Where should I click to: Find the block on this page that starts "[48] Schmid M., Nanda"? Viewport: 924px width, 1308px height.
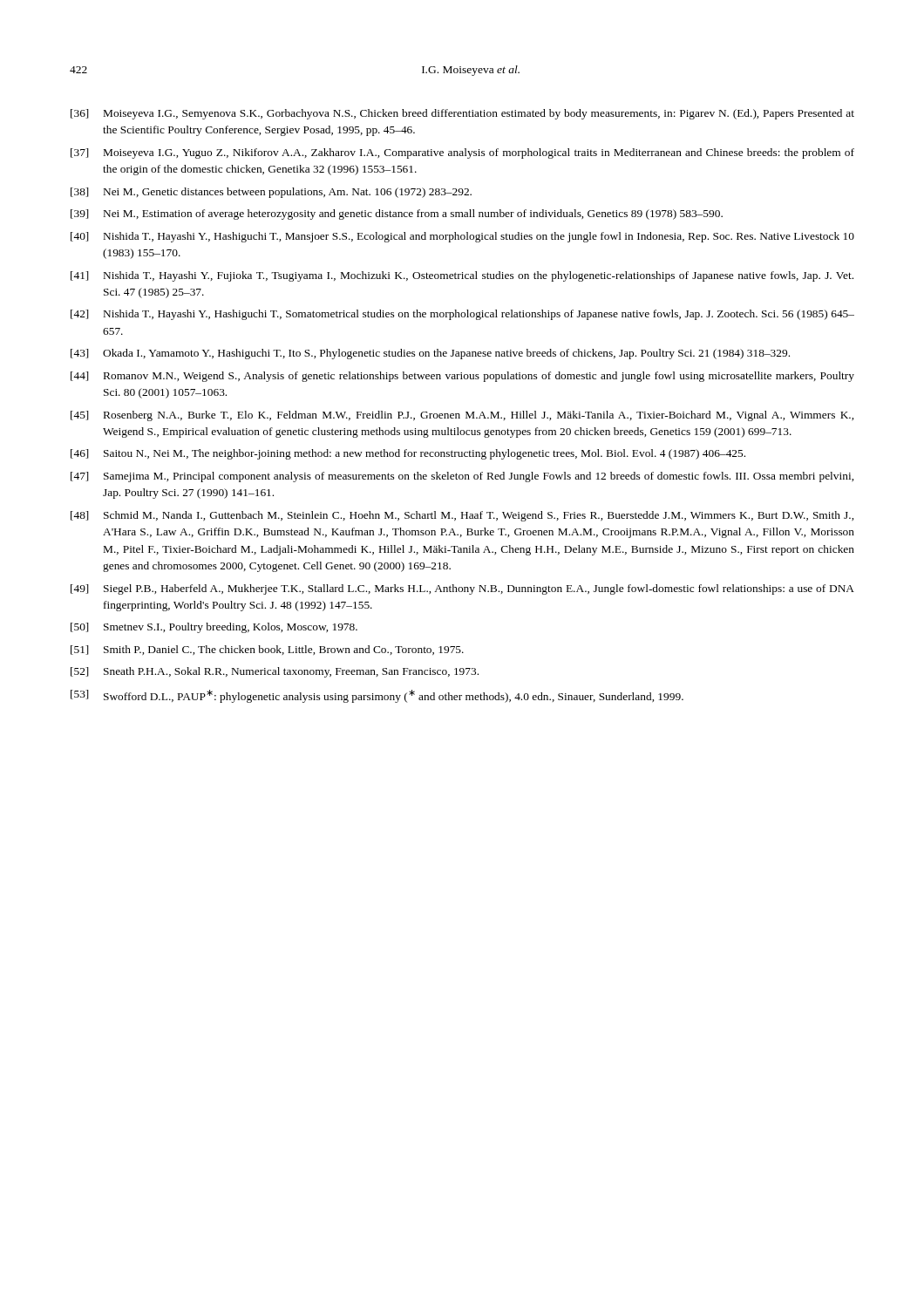(x=462, y=540)
